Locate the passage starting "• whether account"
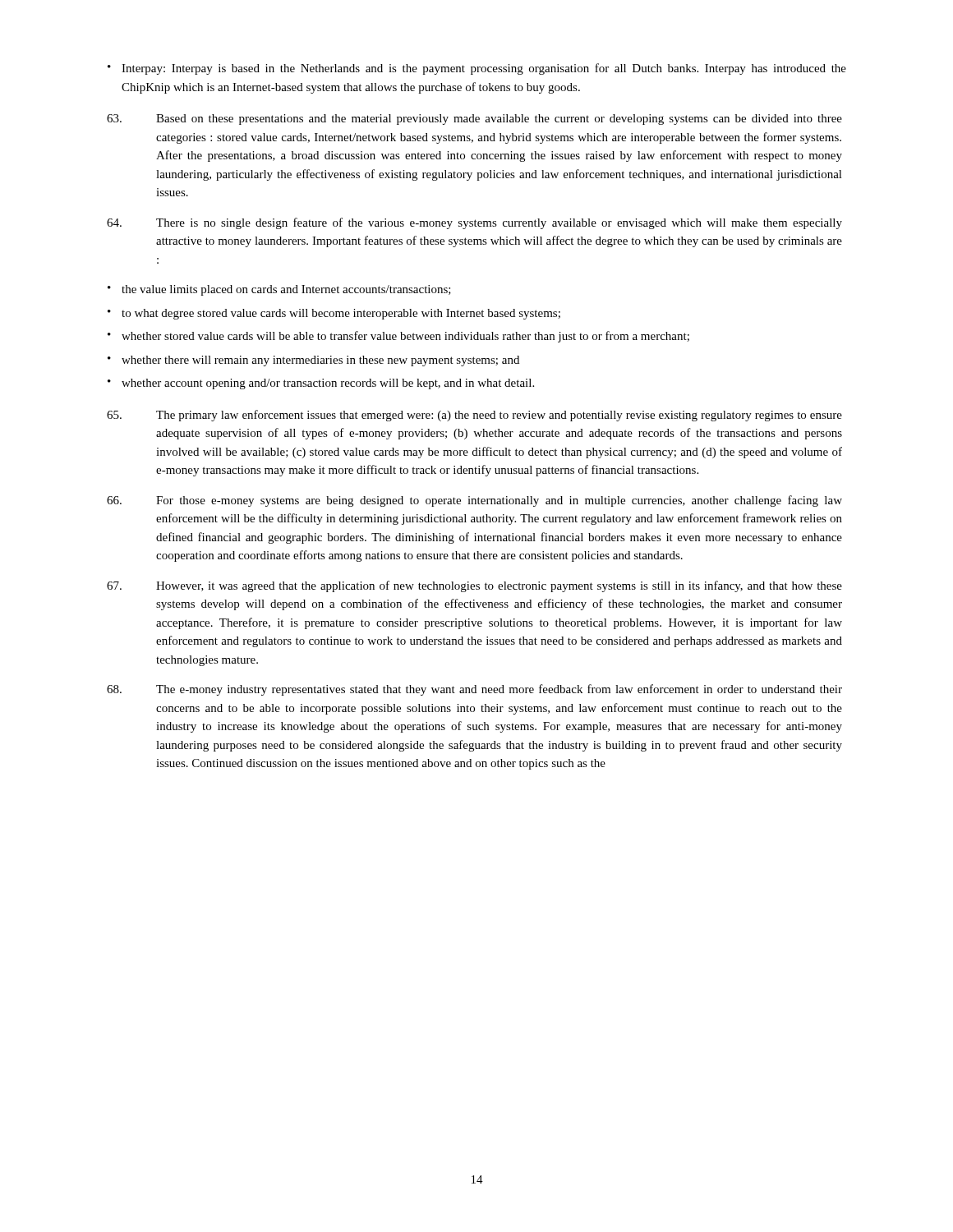Viewport: 953px width, 1232px height. tap(476, 383)
